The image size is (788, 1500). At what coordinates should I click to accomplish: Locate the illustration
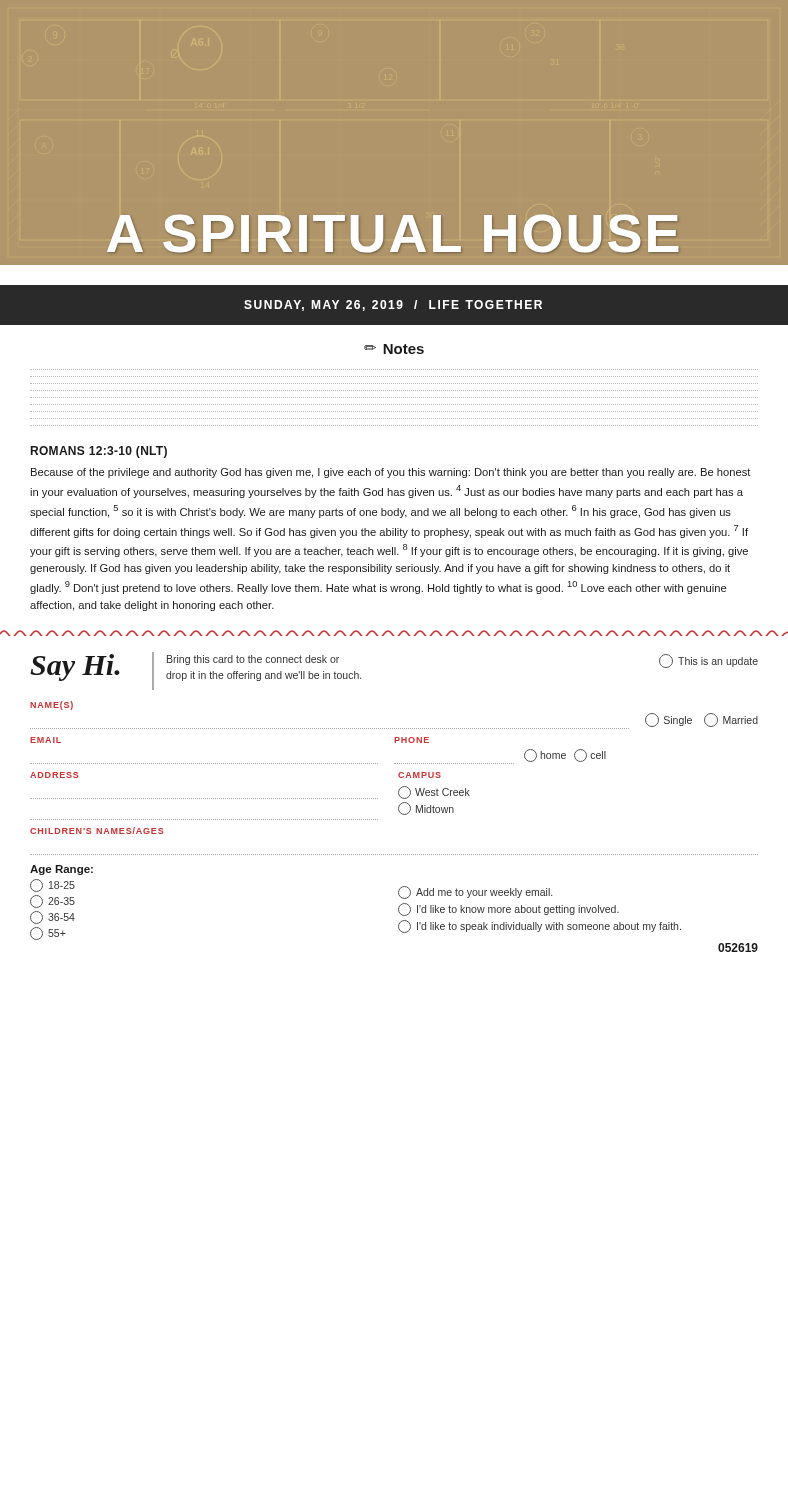coord(394,163)
